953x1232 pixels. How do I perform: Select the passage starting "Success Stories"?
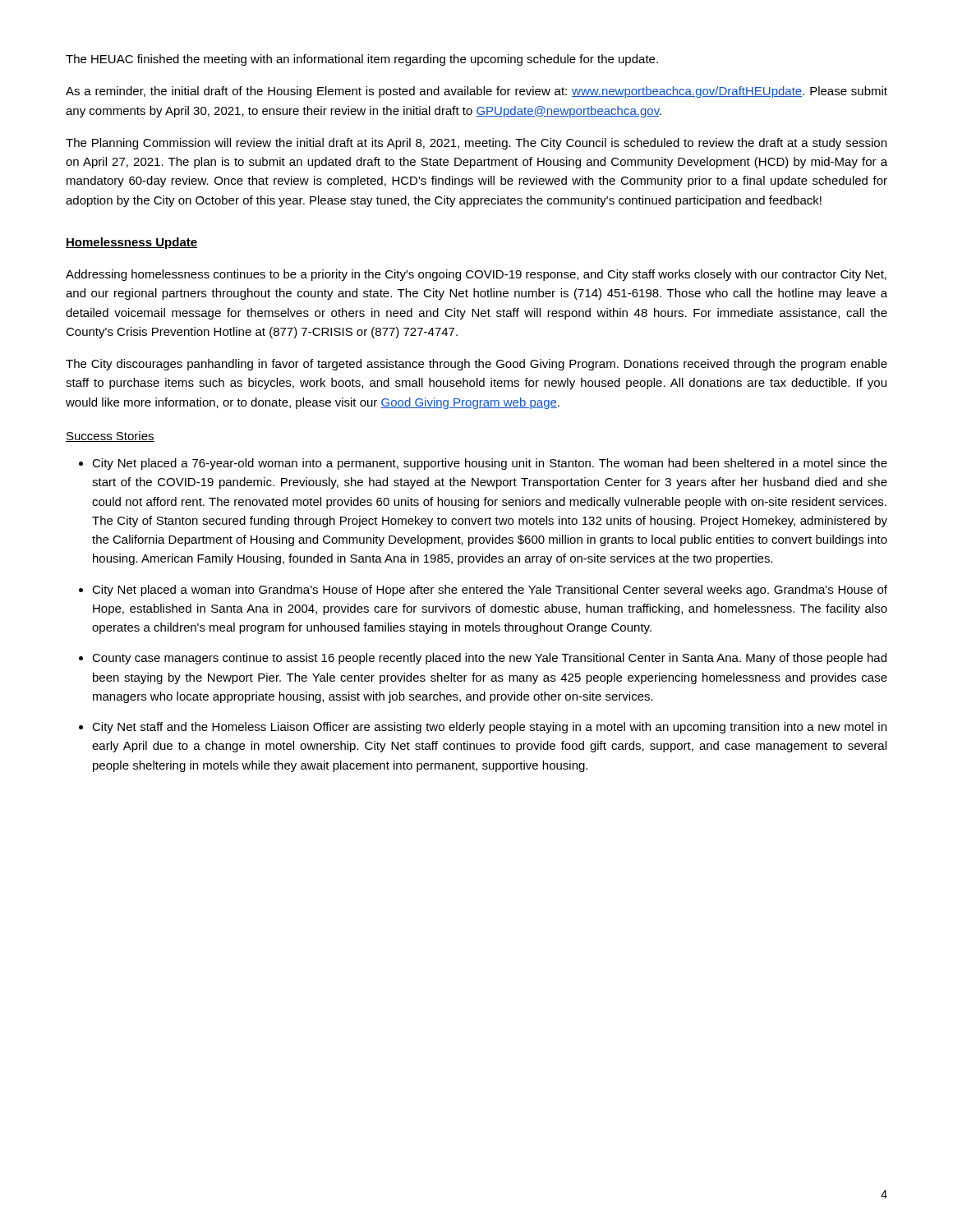coord(110,436)
